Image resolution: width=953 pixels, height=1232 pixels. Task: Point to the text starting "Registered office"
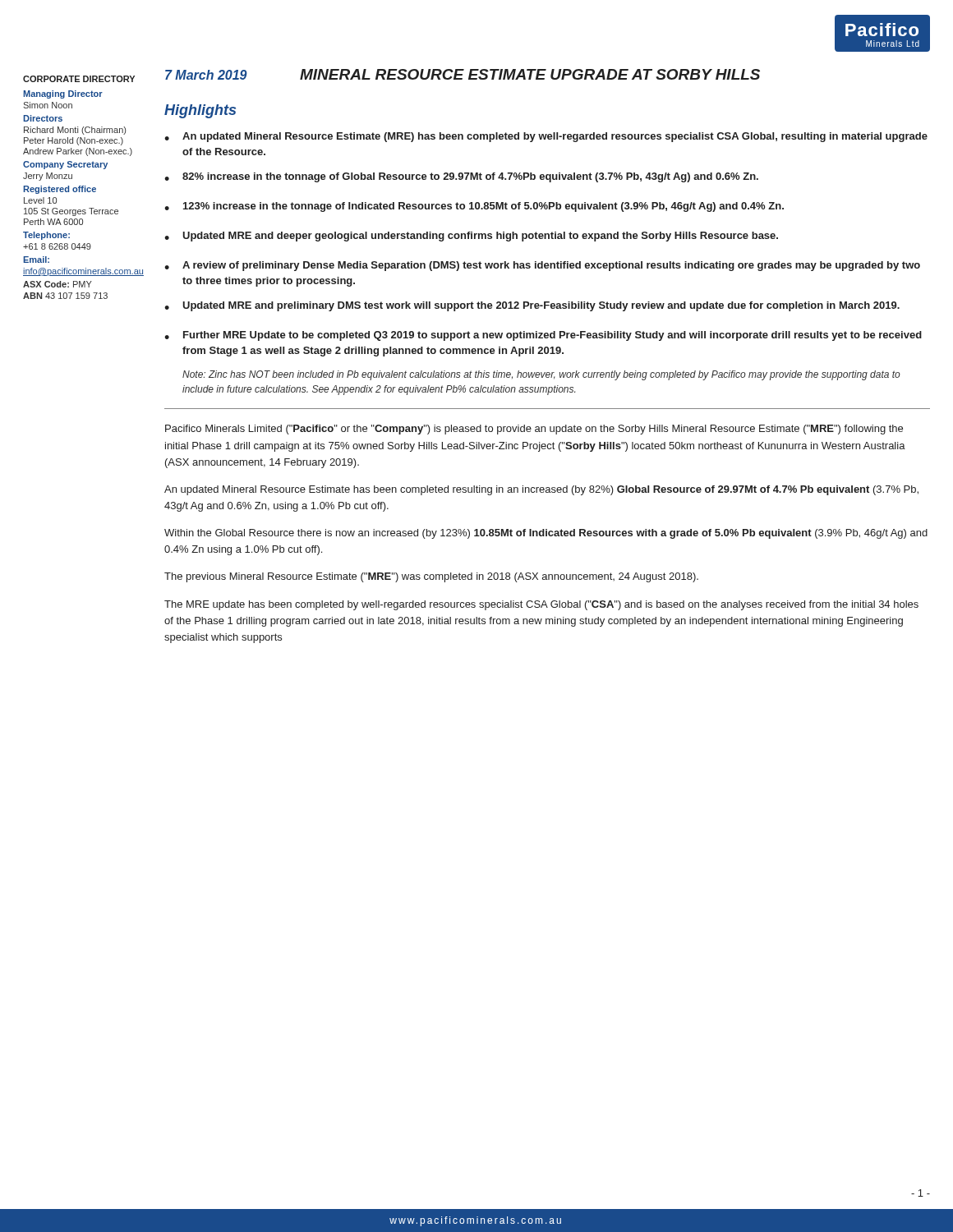coord(60,189)
